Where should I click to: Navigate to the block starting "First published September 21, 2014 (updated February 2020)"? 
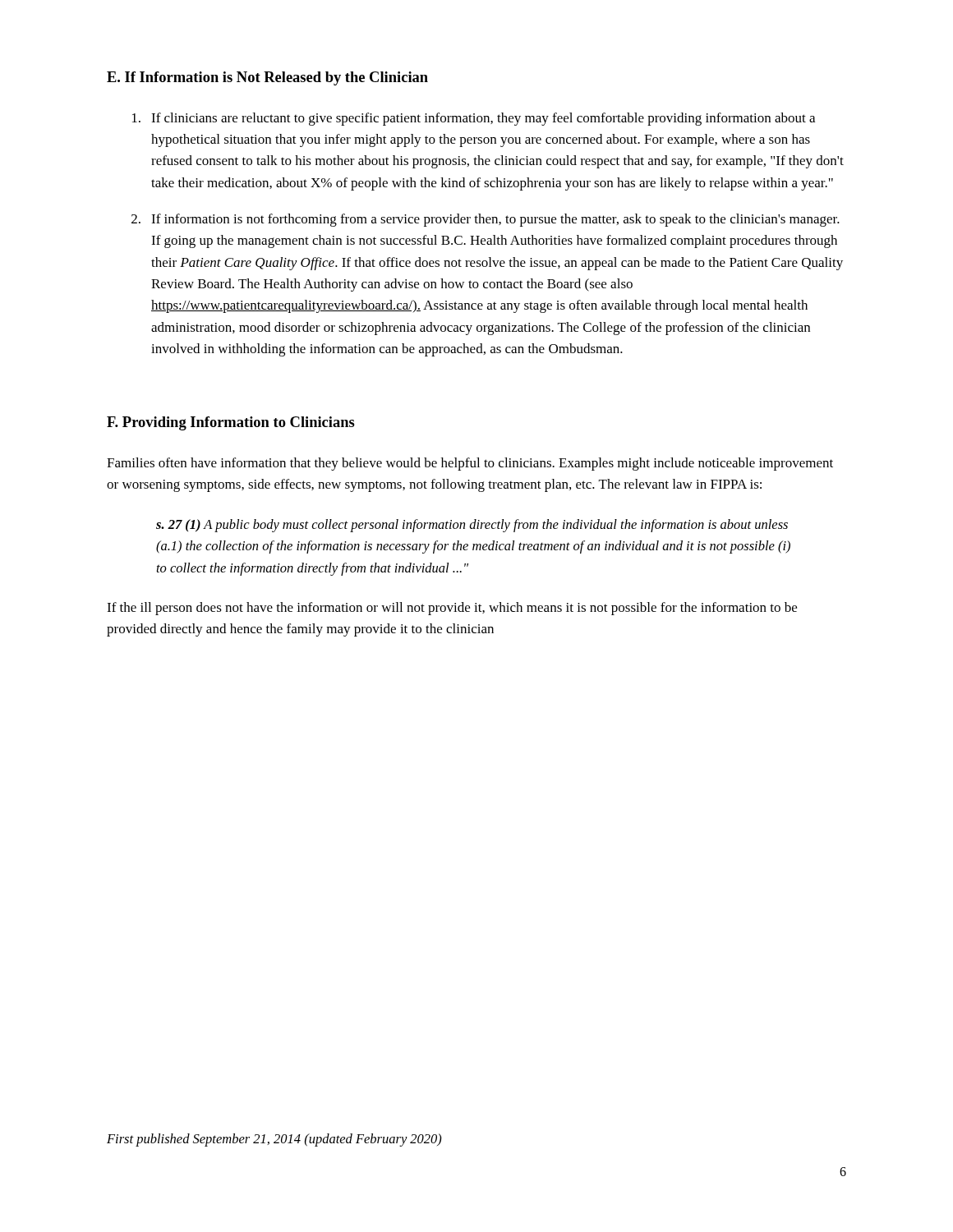click(274, 1139)
